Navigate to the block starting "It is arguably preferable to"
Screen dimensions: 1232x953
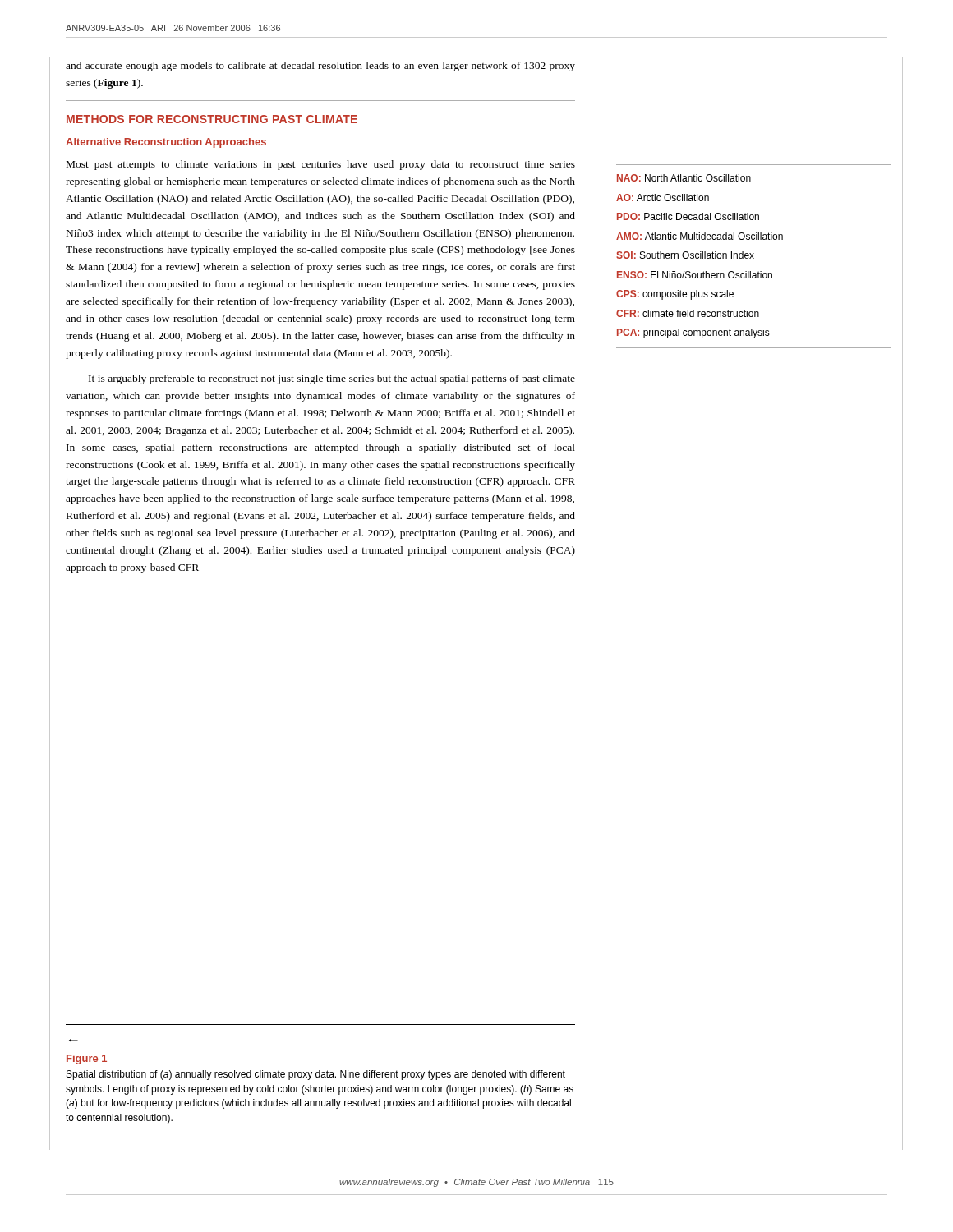(x=320, y=473)
